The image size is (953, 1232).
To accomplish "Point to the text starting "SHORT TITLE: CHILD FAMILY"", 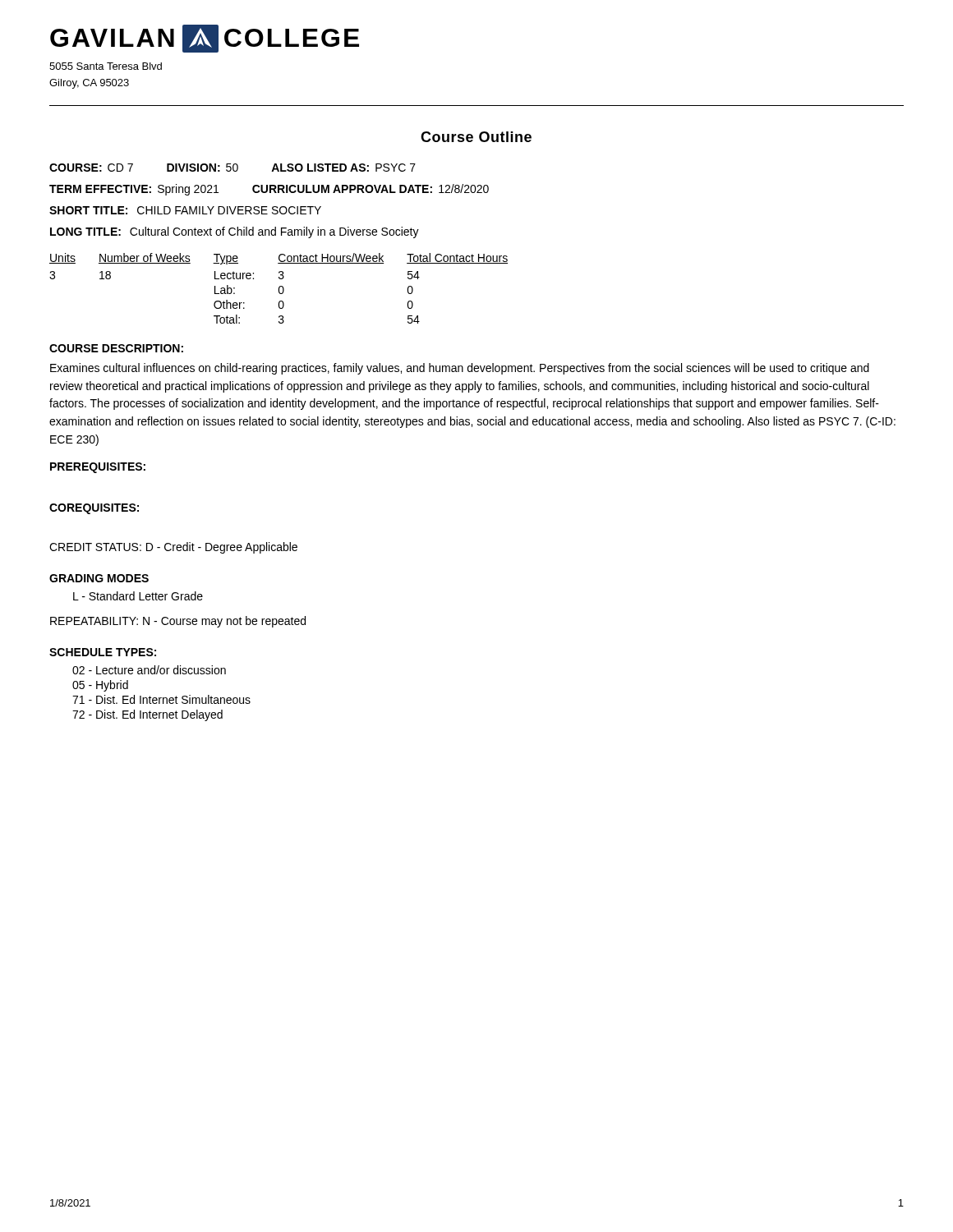I will [185, 210].
